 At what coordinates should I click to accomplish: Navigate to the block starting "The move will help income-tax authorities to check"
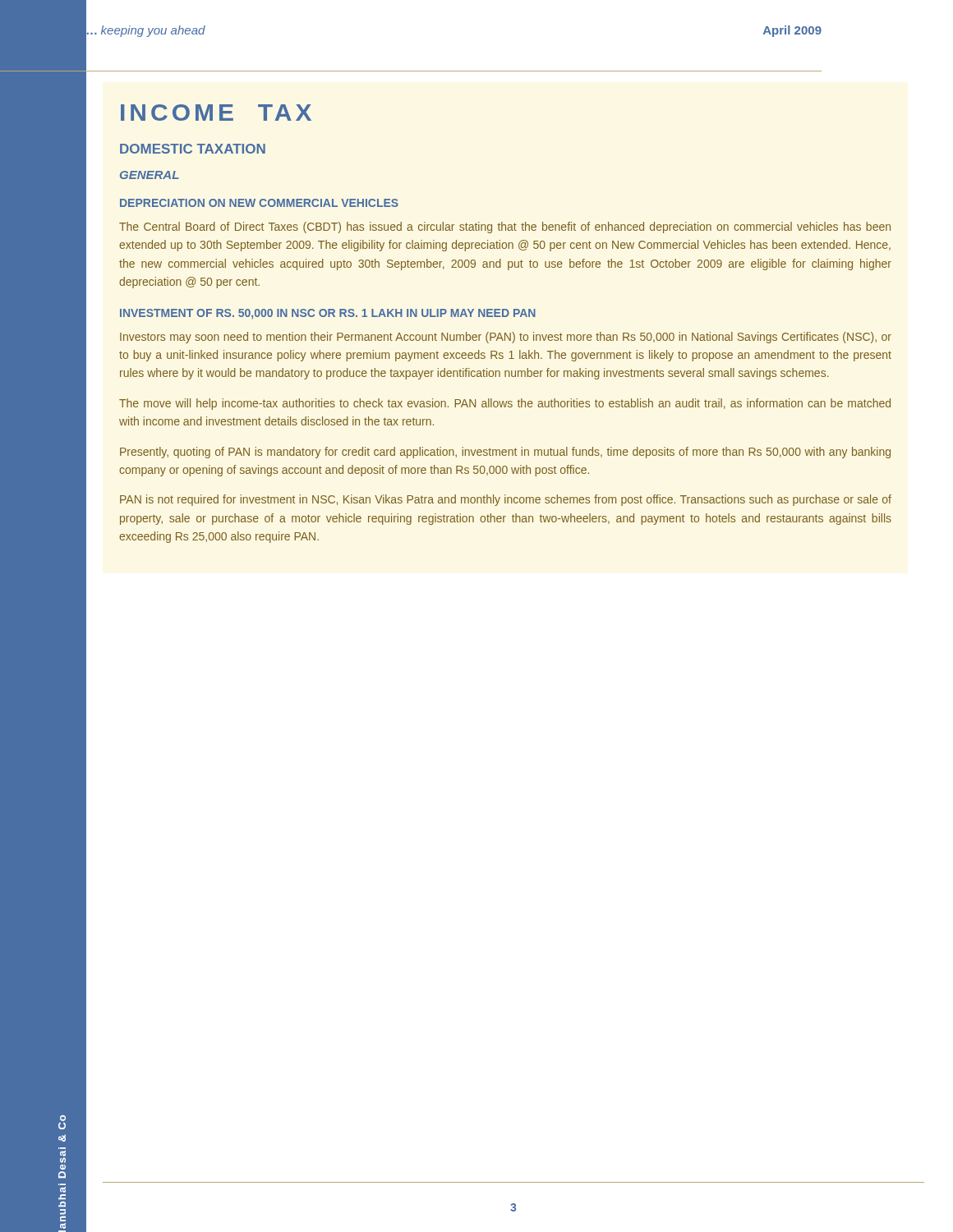505,412
